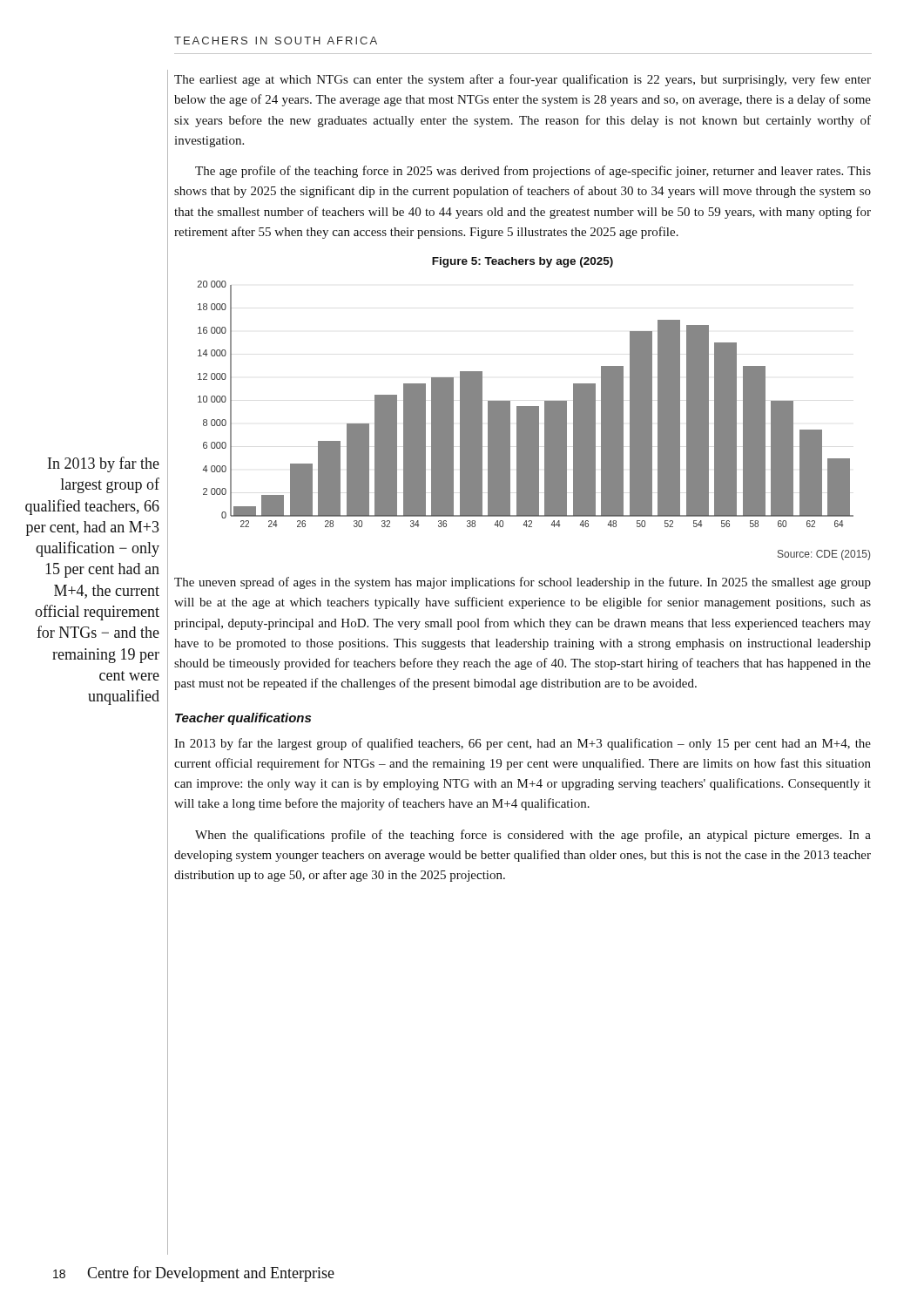Click on the text block starting "The earliest age"

pyautogui.click(x=523, y=110)
